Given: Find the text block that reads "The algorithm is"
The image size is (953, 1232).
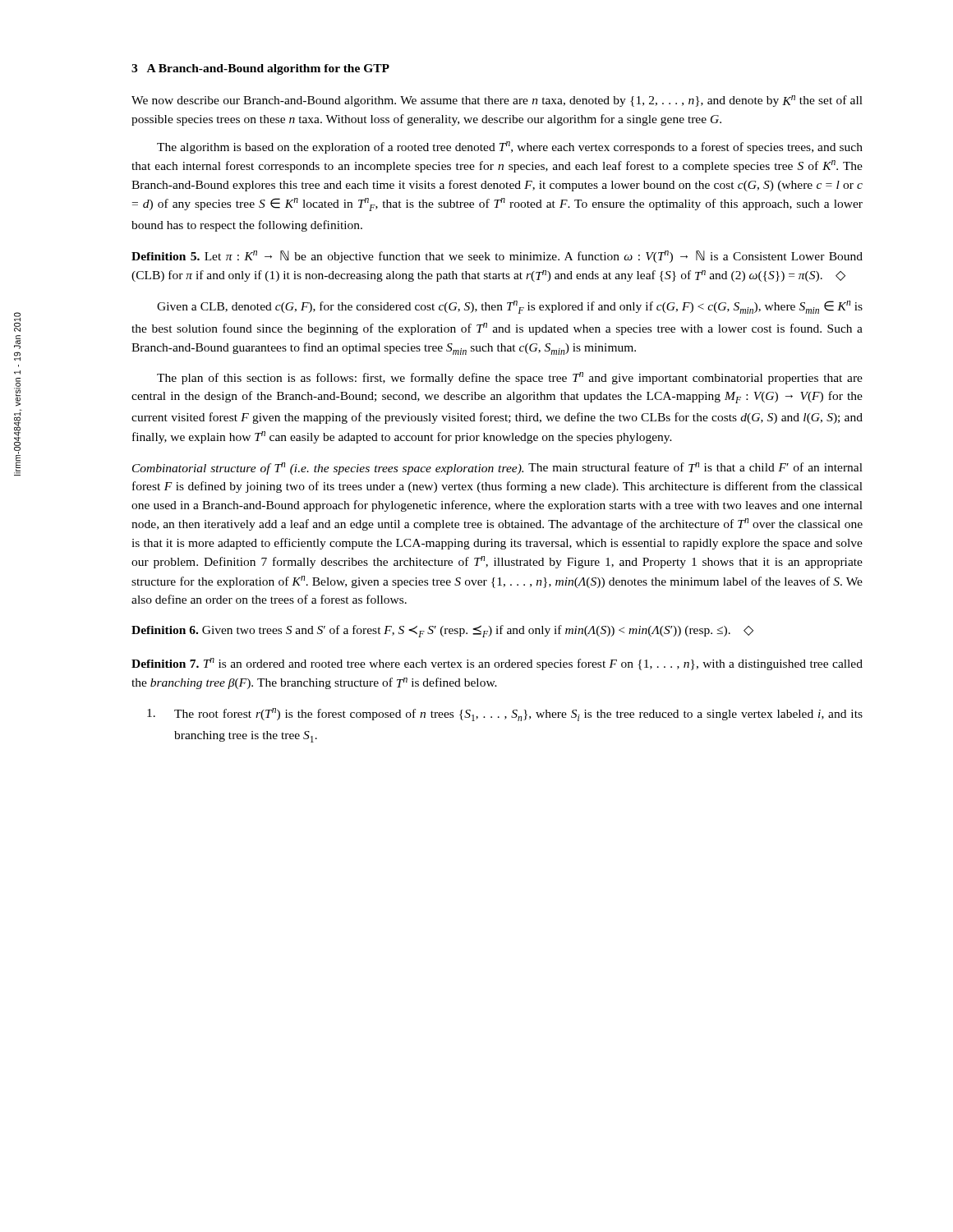Looking at the screenshot, I should (497, 186).
